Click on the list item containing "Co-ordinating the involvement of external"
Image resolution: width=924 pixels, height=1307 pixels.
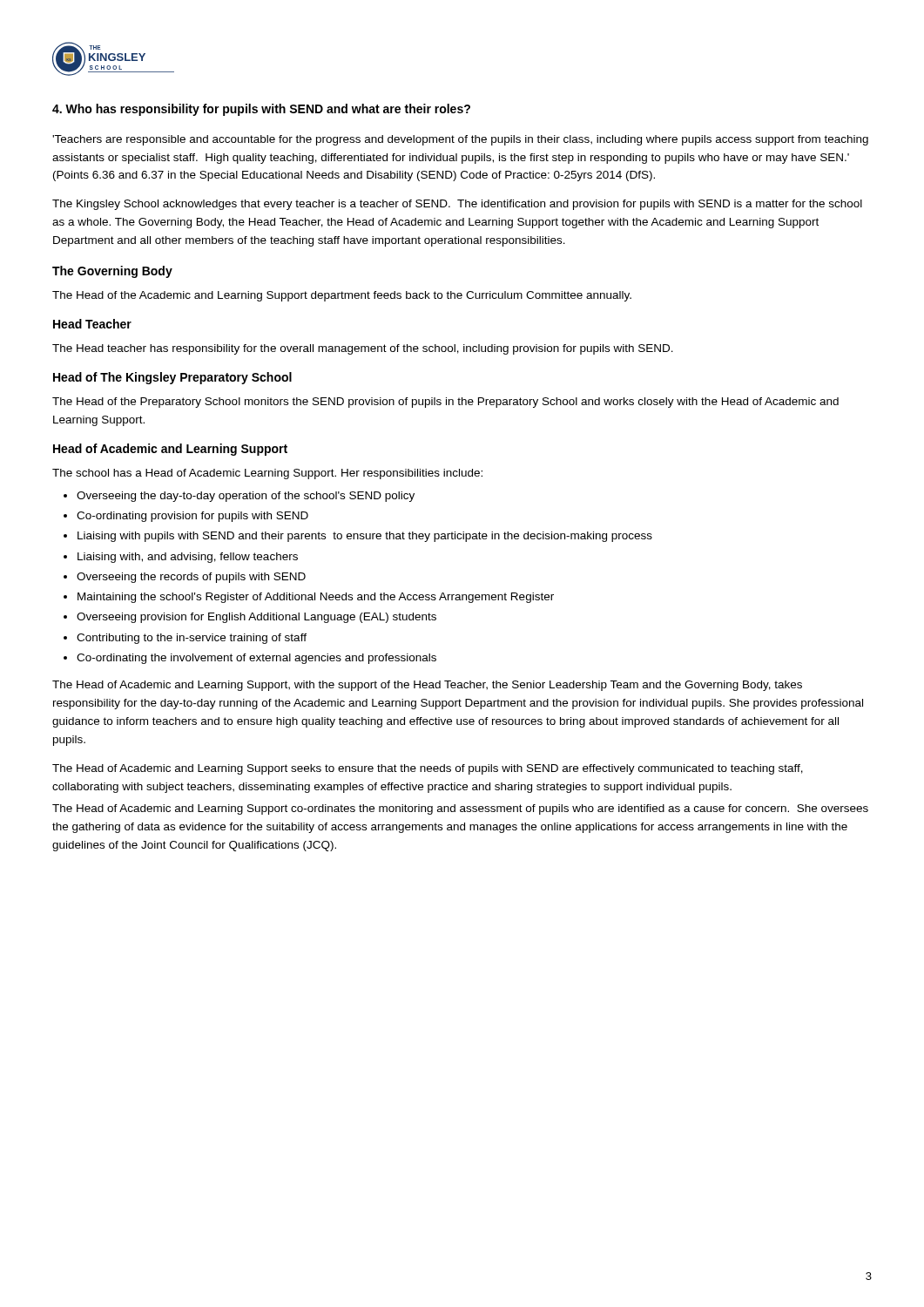(257, 657)
